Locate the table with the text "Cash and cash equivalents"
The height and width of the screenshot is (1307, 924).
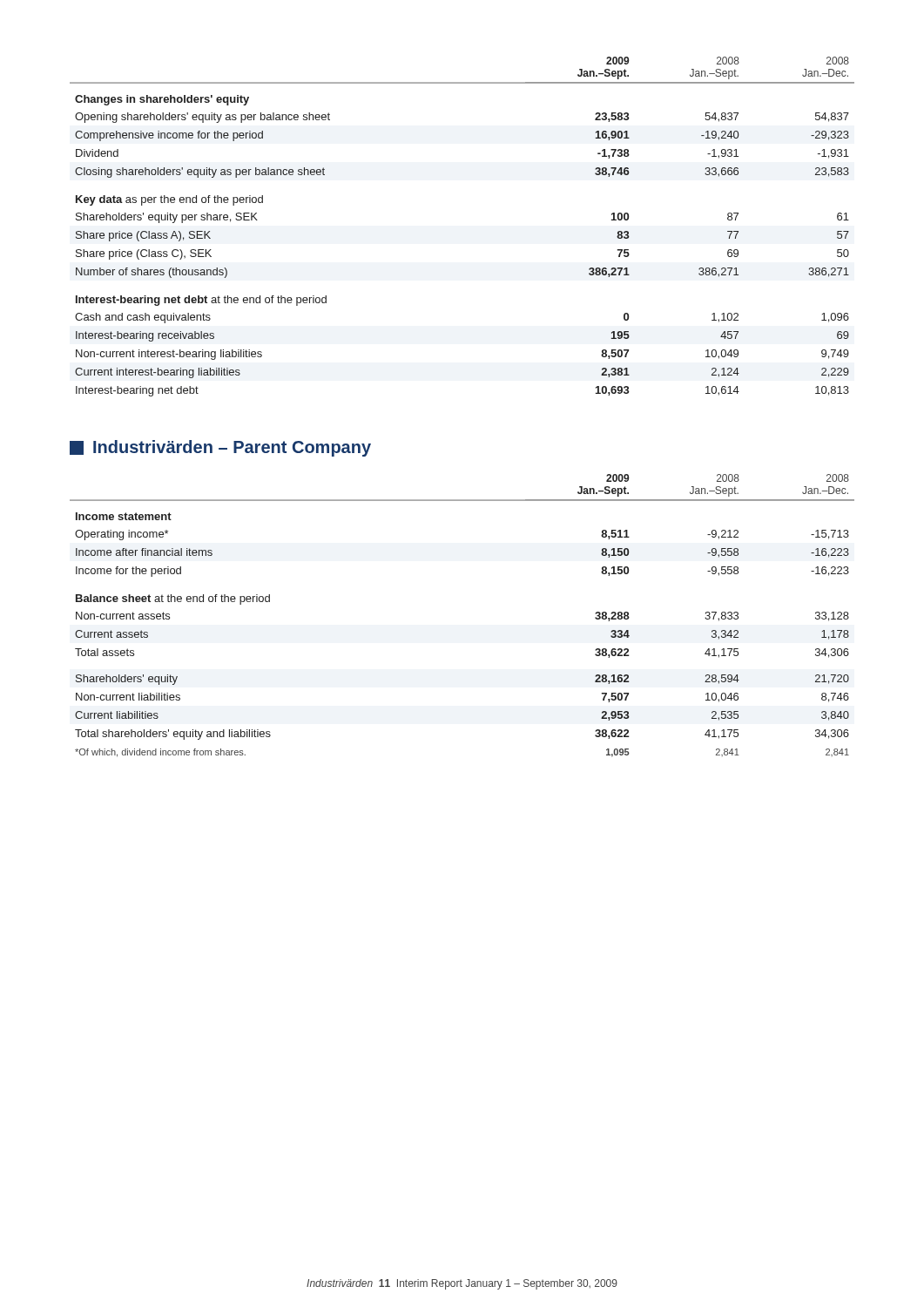pyautogui.click(x=462, y=226)
